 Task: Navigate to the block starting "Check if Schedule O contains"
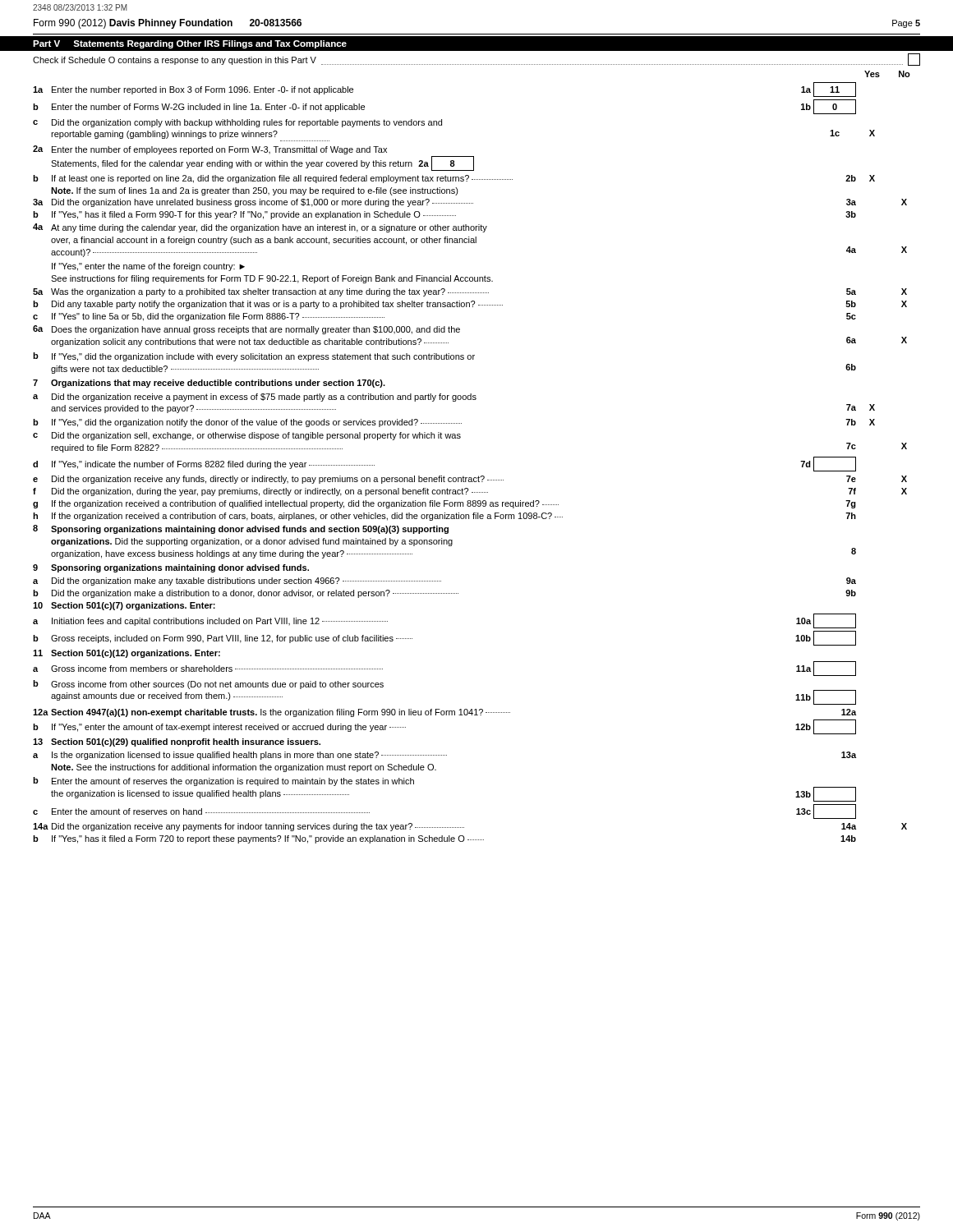click(476, 60)
